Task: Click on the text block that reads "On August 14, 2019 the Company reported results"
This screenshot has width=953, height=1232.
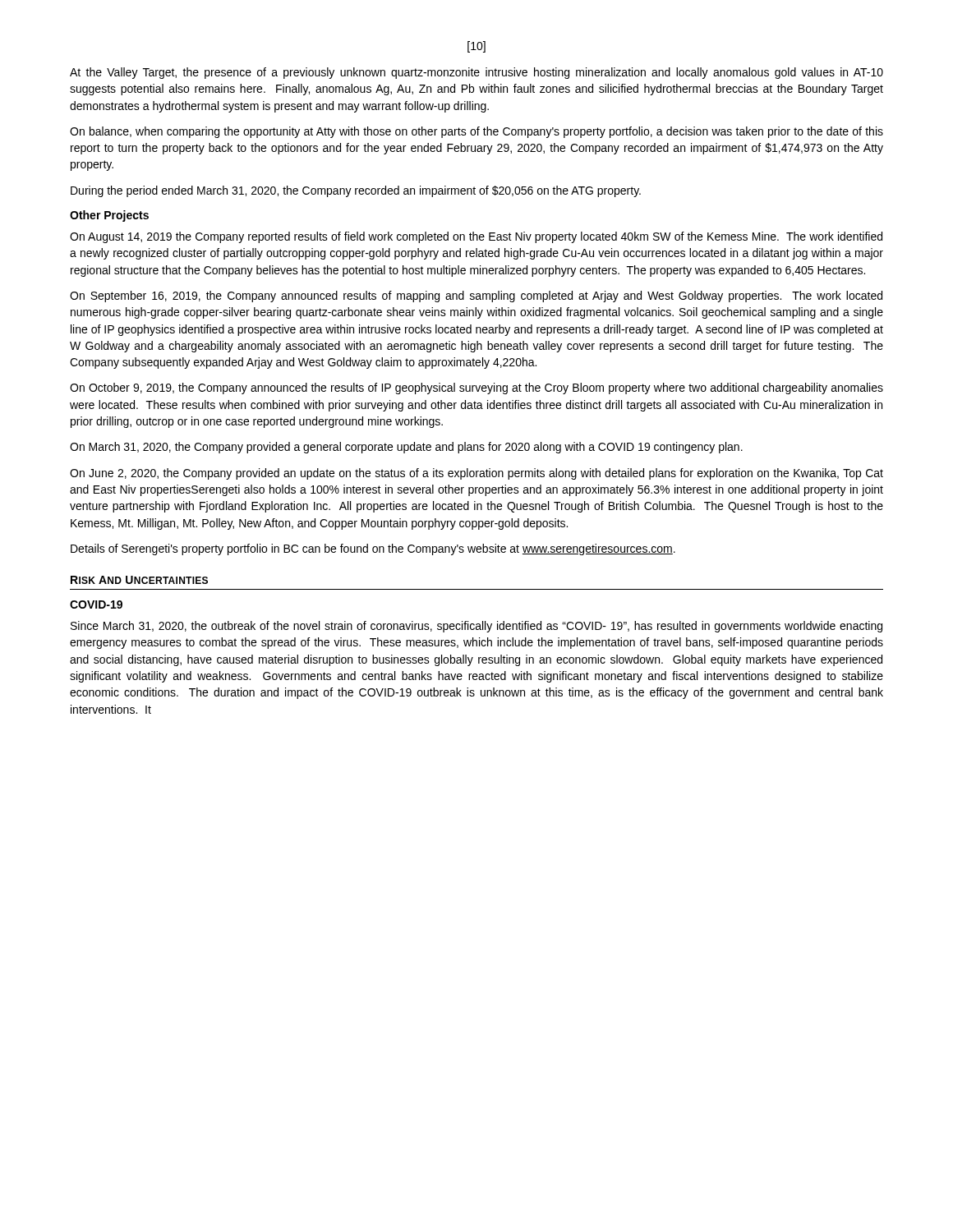Action: (476, 253)
